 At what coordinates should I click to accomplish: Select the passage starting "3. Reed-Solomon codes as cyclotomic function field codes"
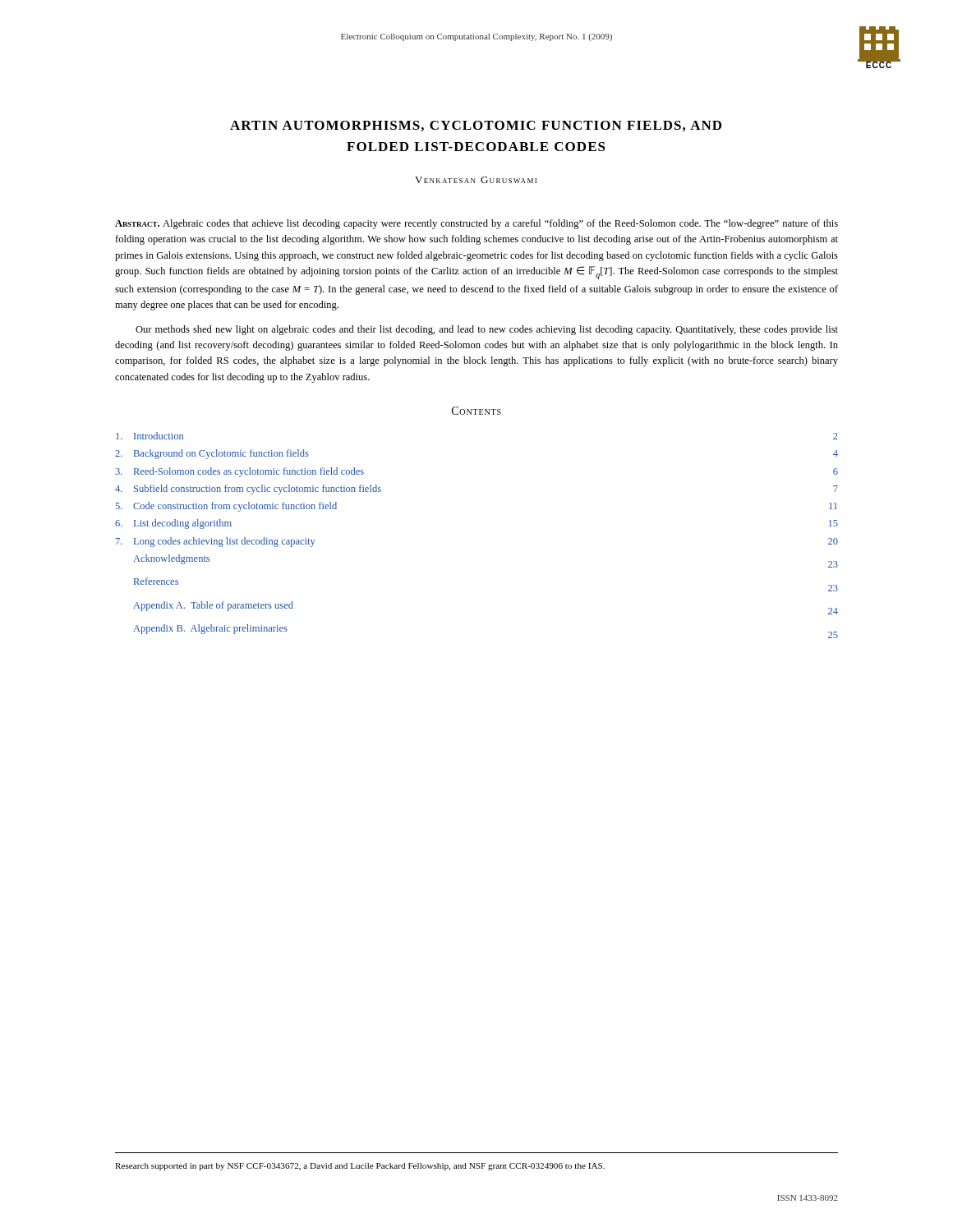tap(249, 472)
